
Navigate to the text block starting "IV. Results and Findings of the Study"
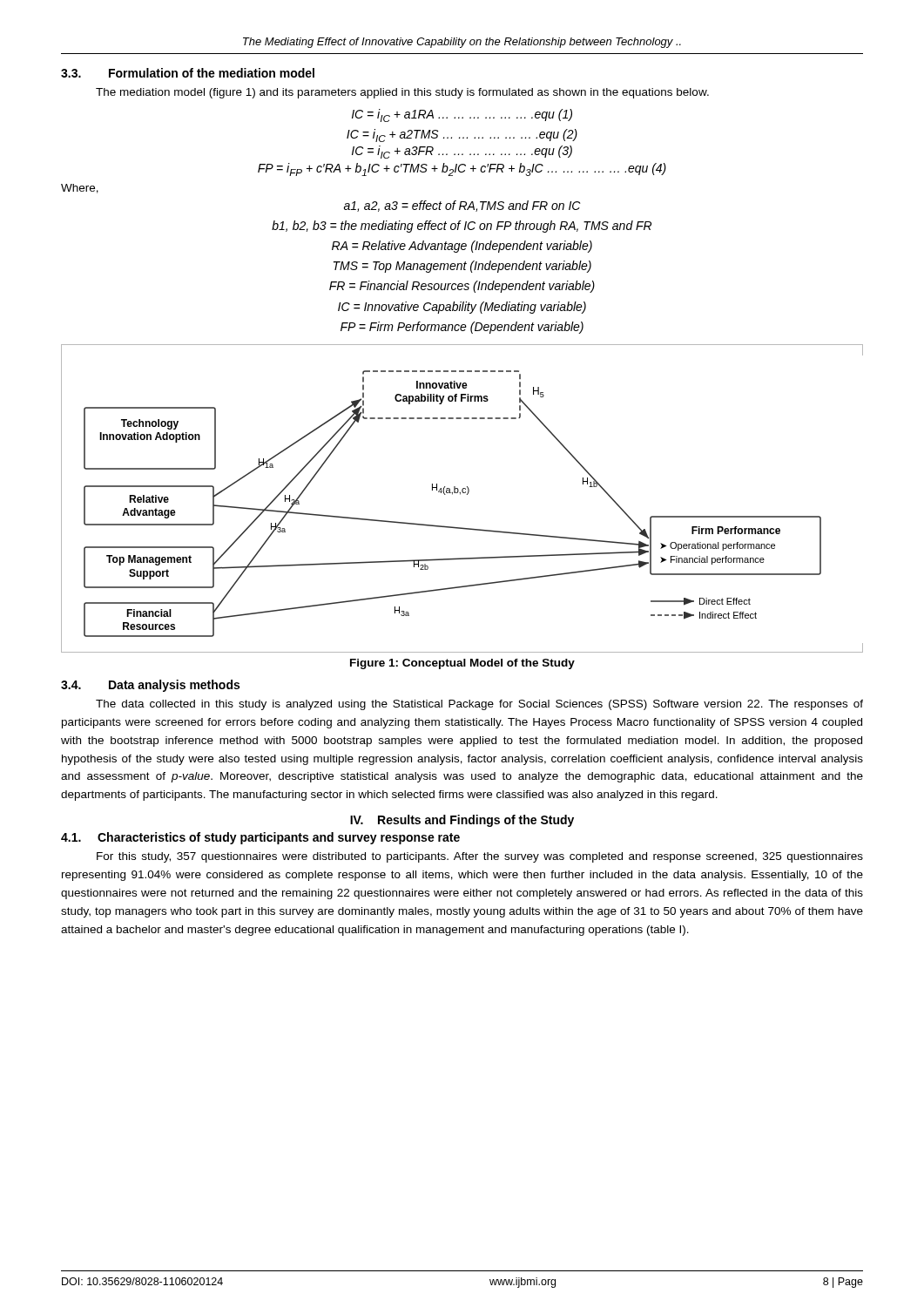[462, 820]
